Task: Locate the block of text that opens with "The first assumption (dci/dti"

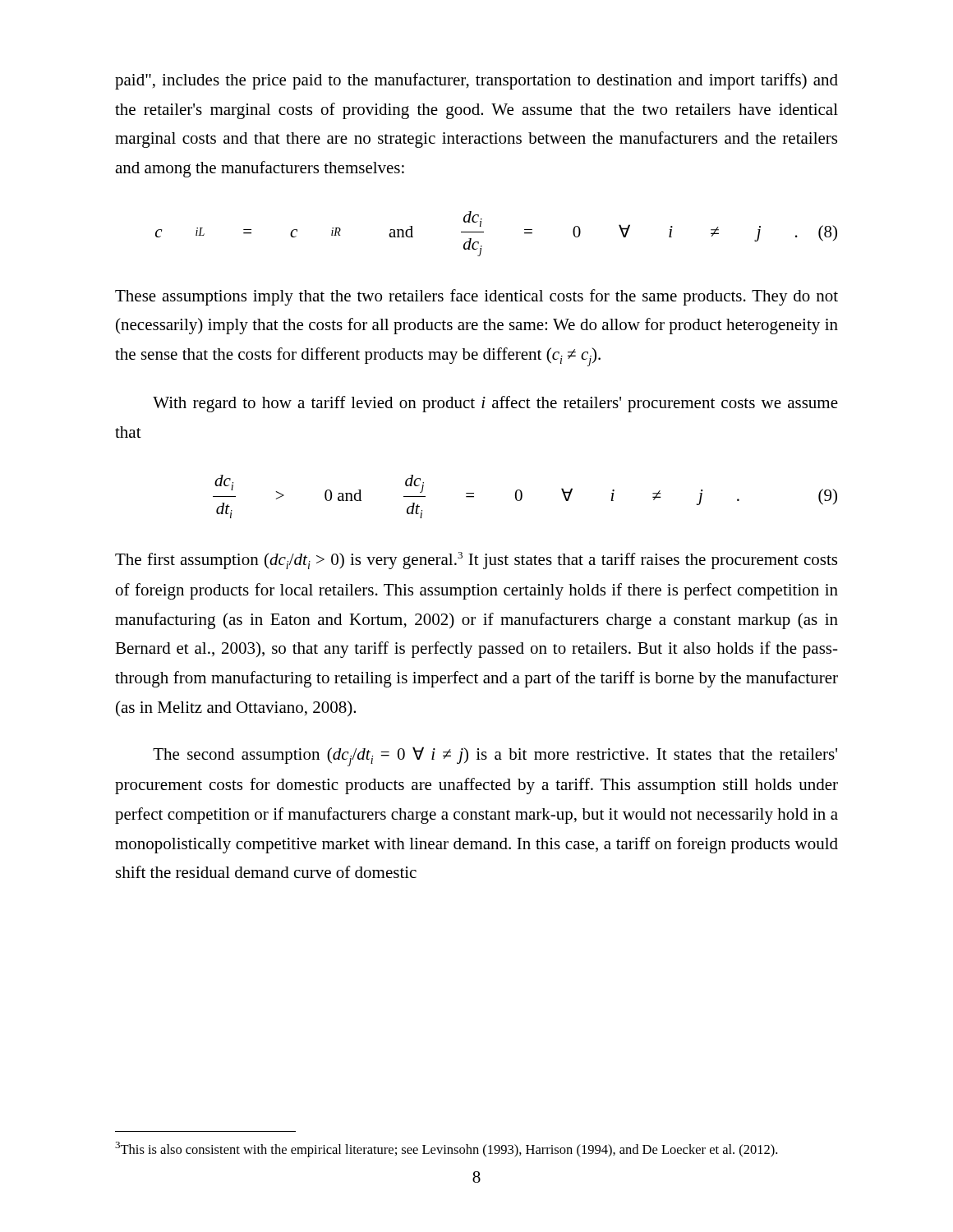Action: tap(476, 633)
